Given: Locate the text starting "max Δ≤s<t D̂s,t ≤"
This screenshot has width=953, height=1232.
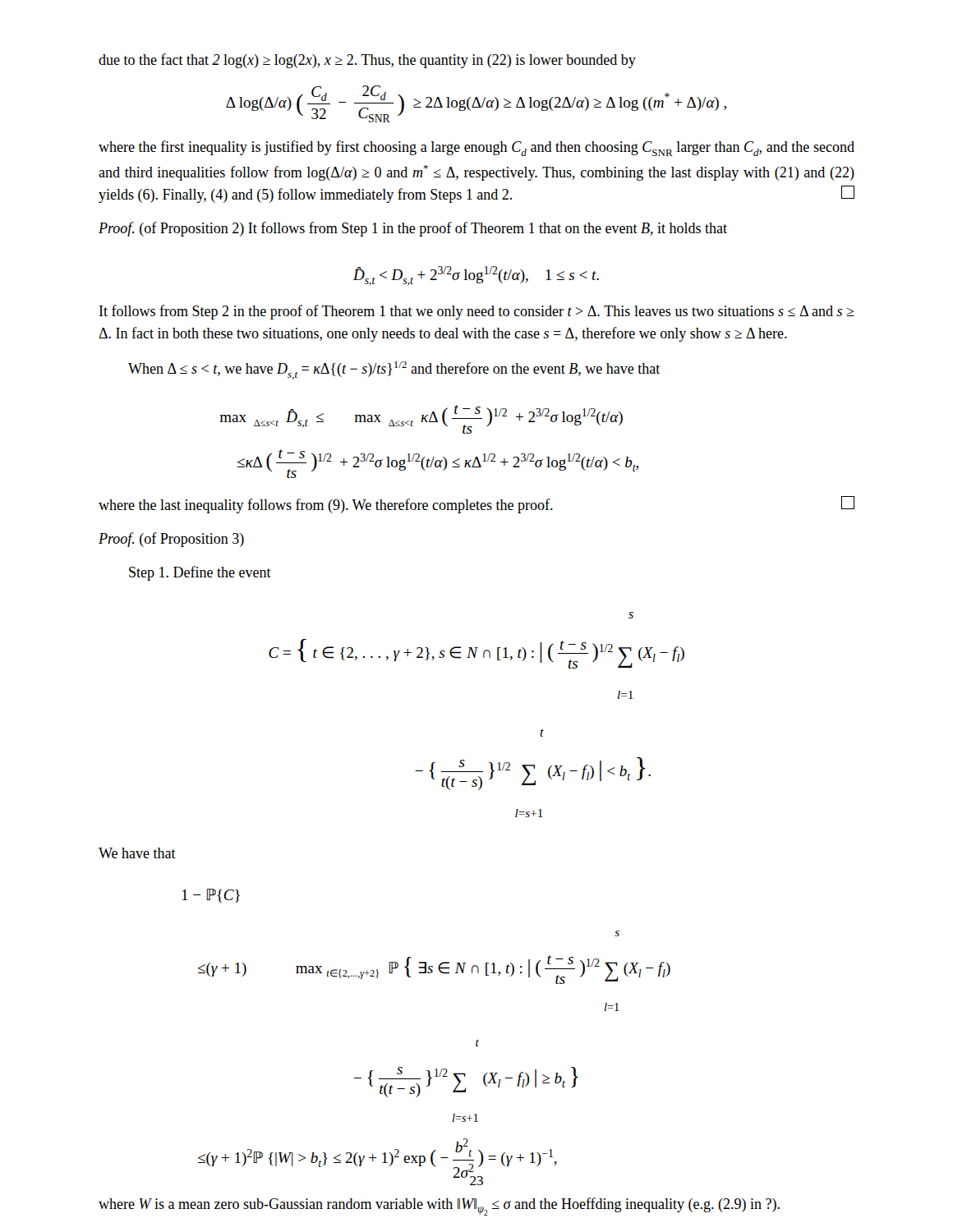Looking at the screenshot, I should pos(476,438).
